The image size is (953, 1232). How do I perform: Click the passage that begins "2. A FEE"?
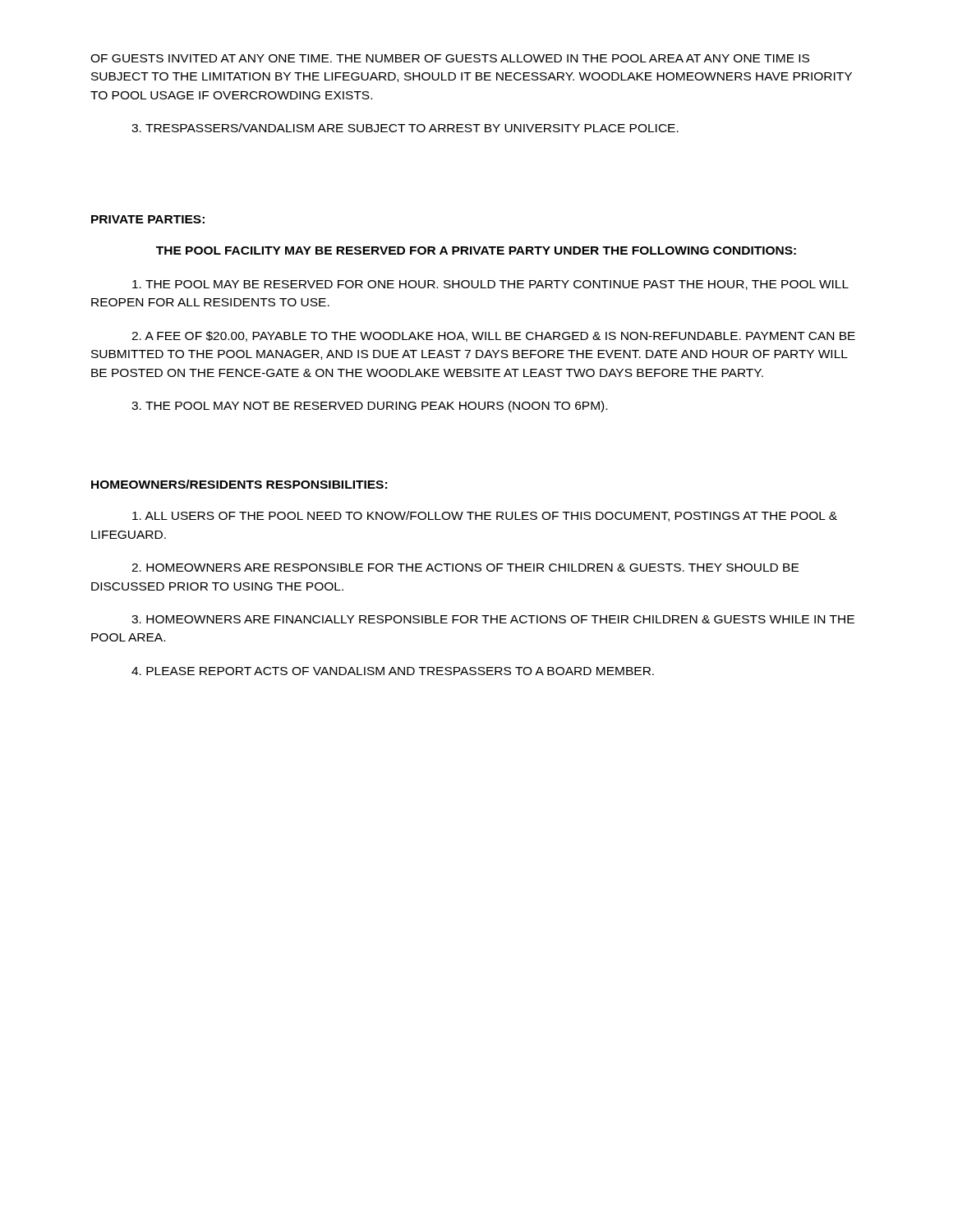pos(476,354)
